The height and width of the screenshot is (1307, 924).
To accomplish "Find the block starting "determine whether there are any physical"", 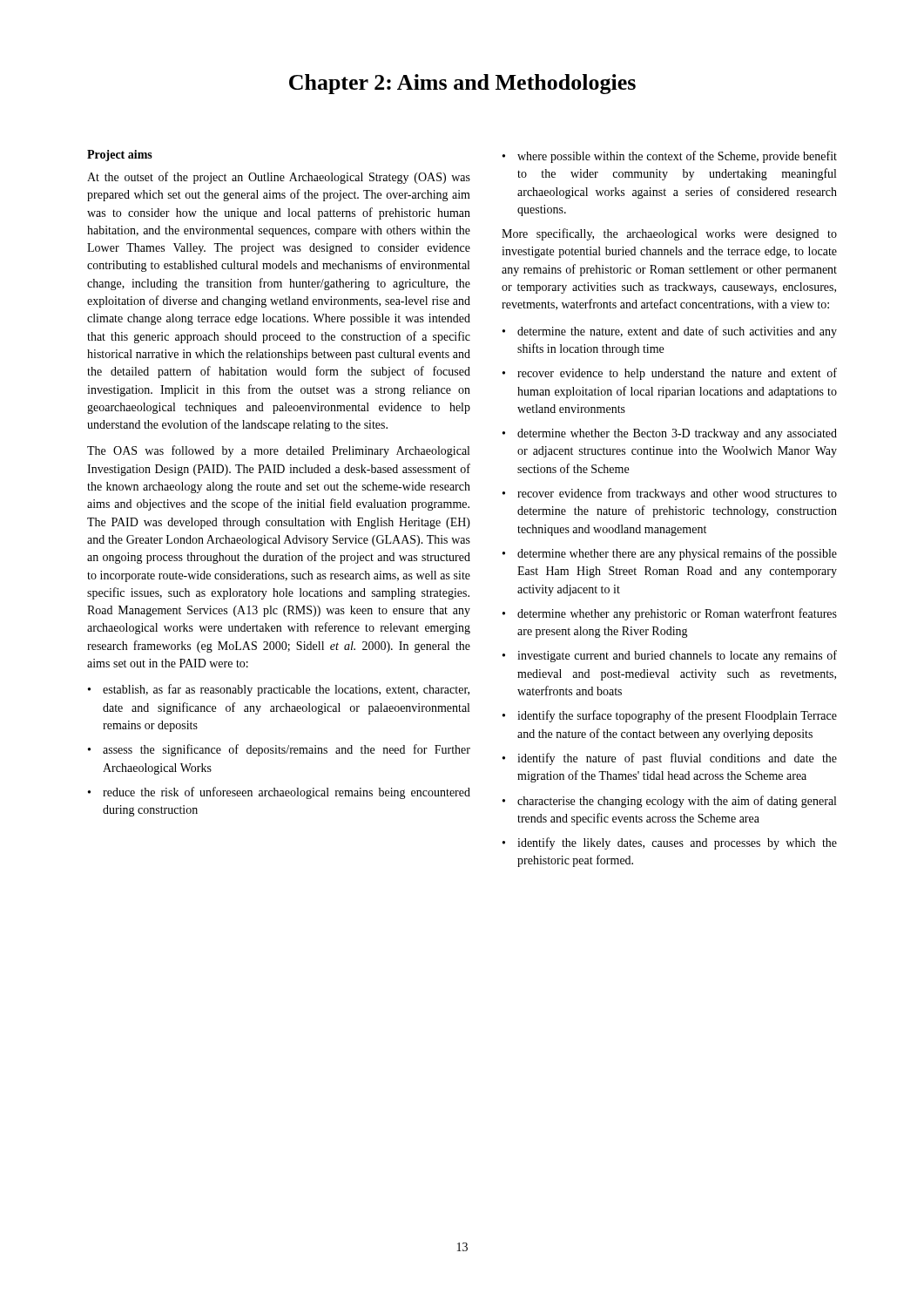I will point(677,571).
